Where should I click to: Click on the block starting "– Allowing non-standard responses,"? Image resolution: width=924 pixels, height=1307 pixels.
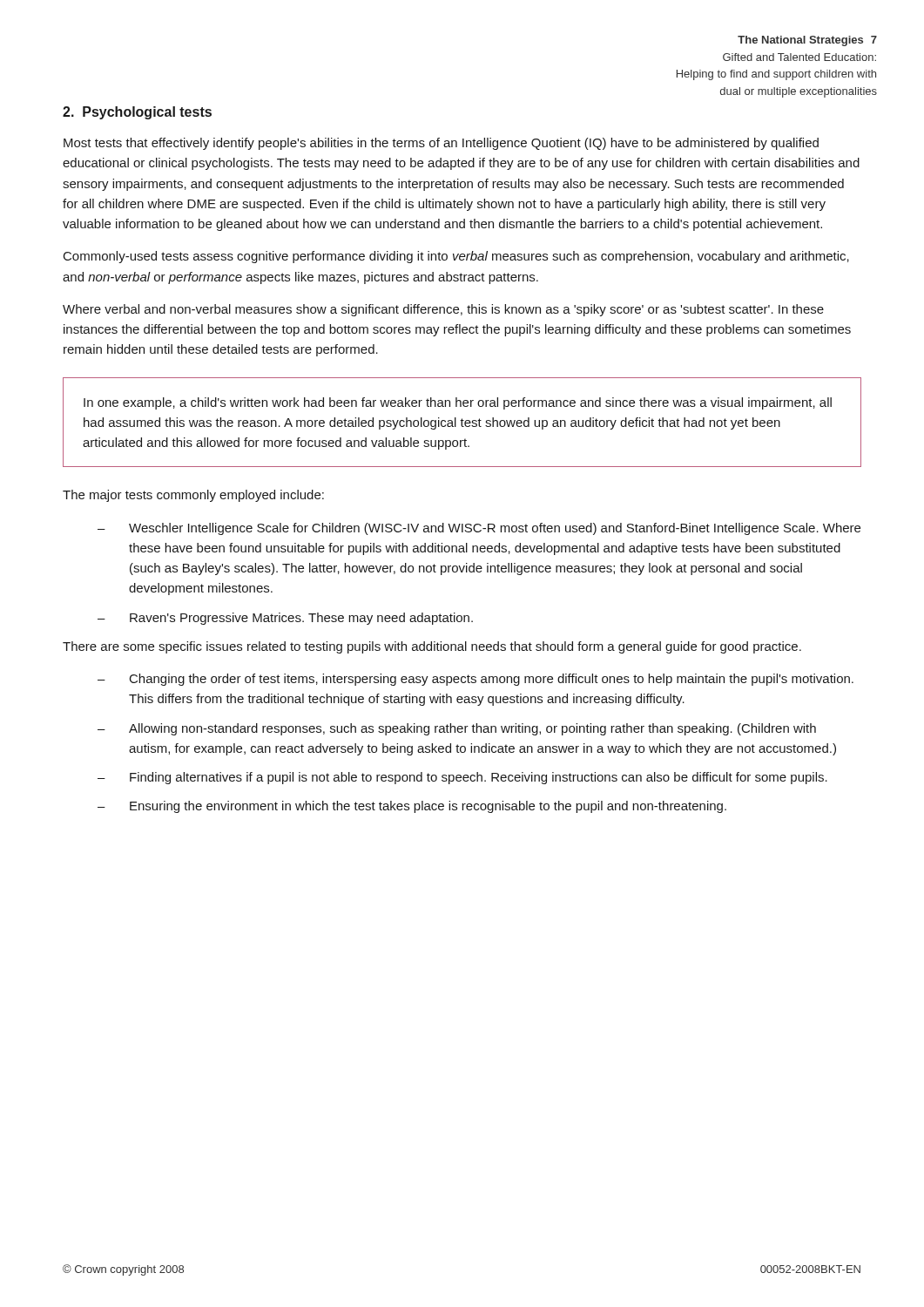coord(479,738)
